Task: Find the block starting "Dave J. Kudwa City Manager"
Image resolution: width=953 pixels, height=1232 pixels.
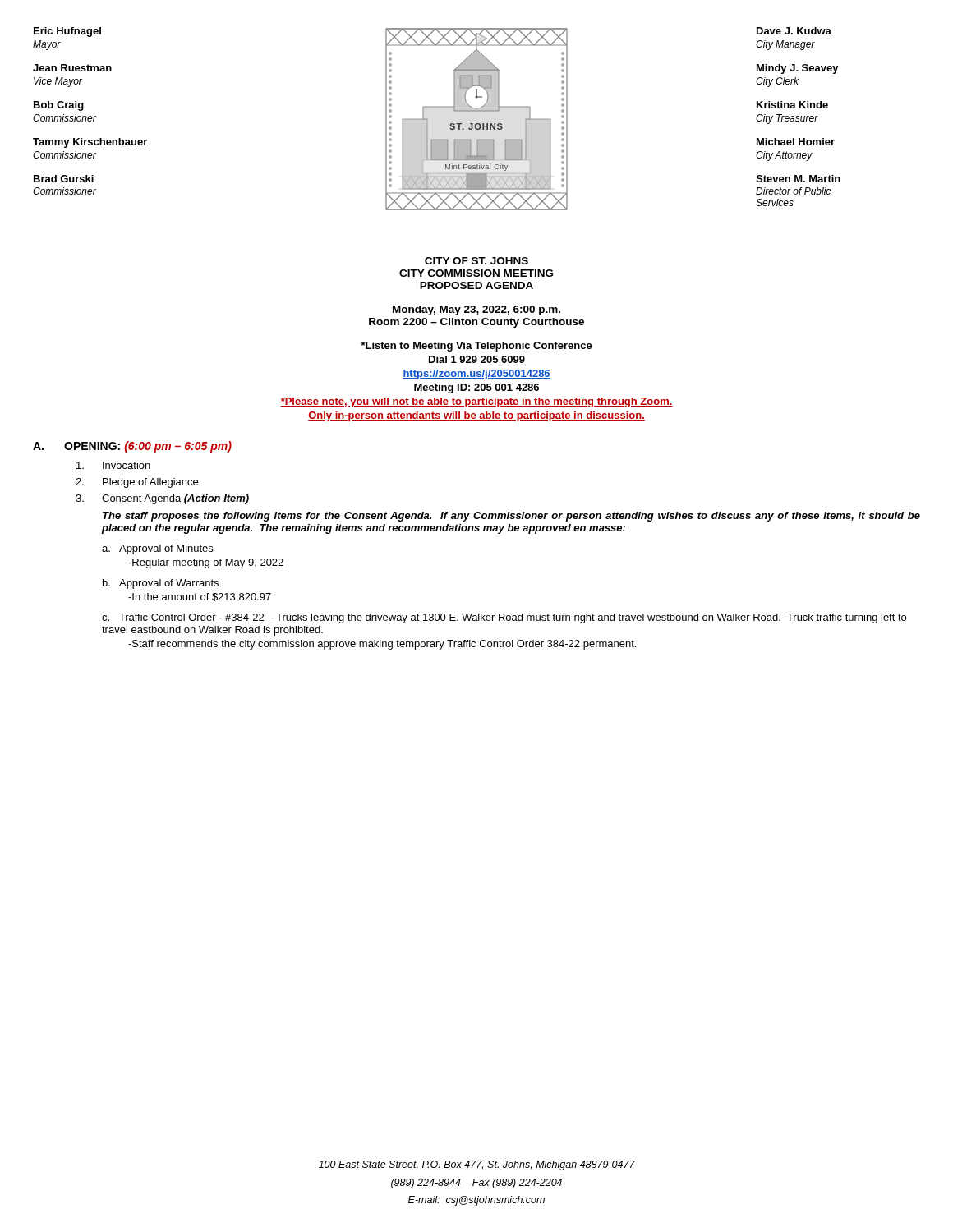Action: pyautogui.click(x=838, y=37)
